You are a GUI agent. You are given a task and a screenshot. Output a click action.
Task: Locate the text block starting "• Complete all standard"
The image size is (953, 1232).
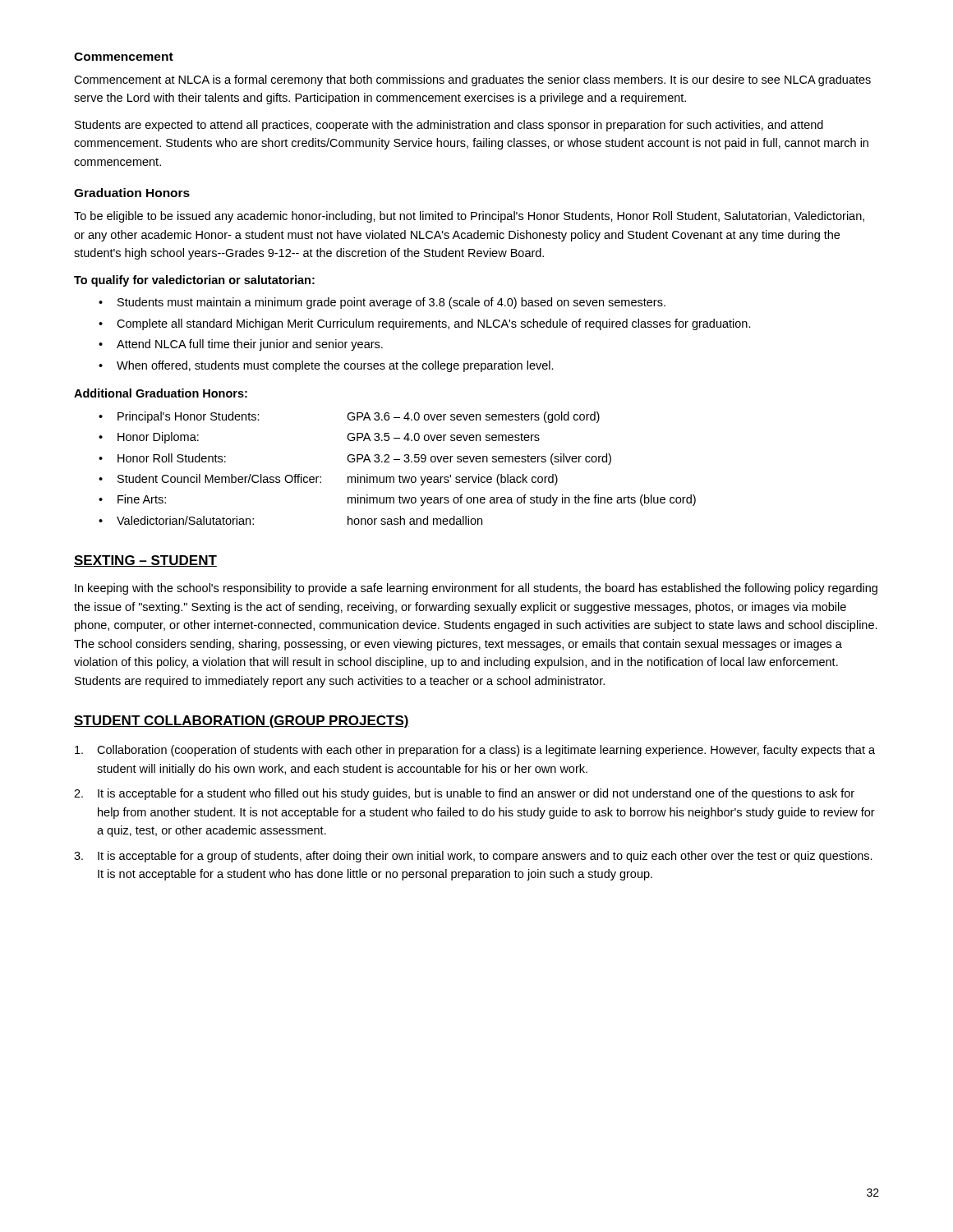(x=425, y=324)
